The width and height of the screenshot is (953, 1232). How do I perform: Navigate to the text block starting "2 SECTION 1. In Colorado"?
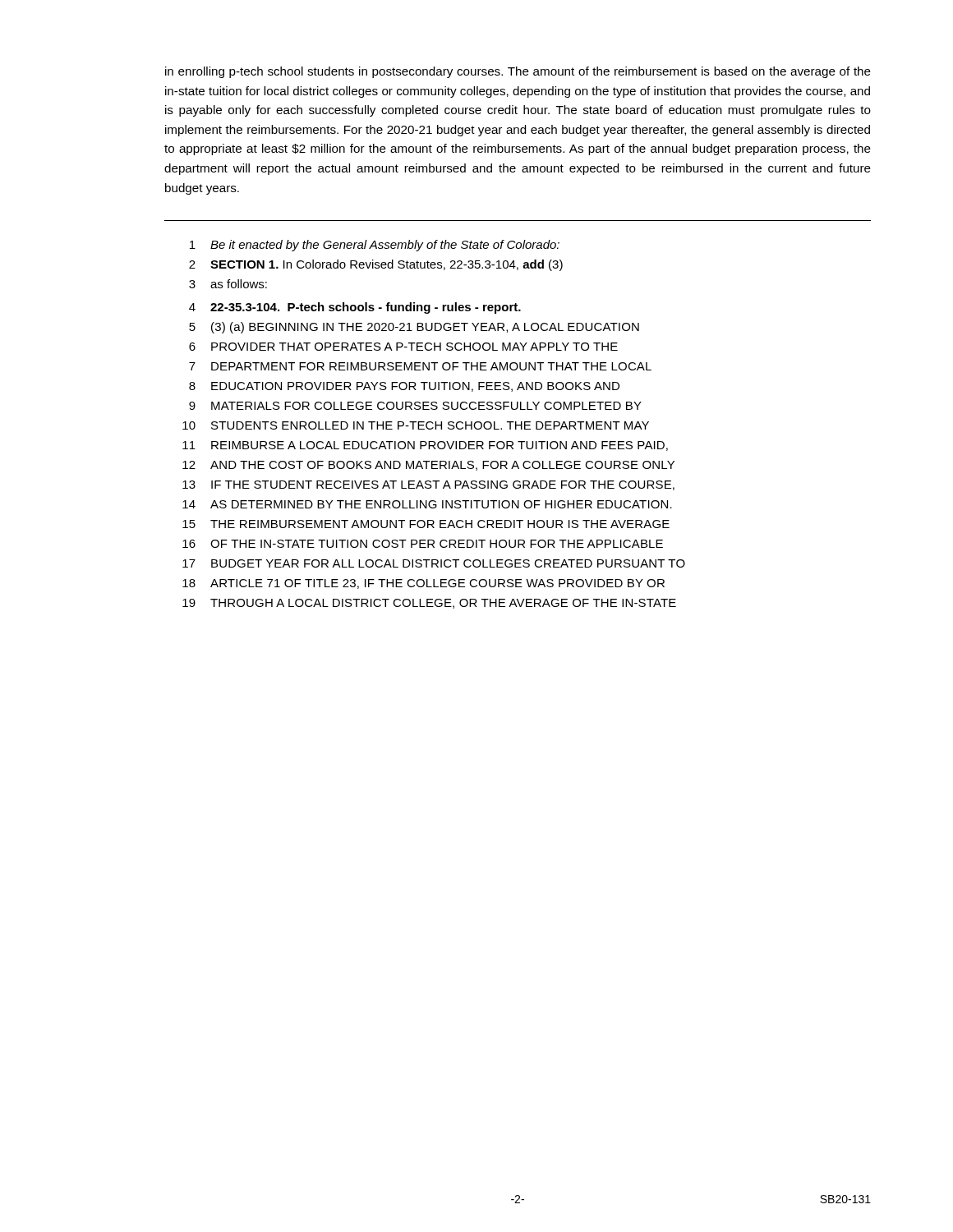click(518, 265)
